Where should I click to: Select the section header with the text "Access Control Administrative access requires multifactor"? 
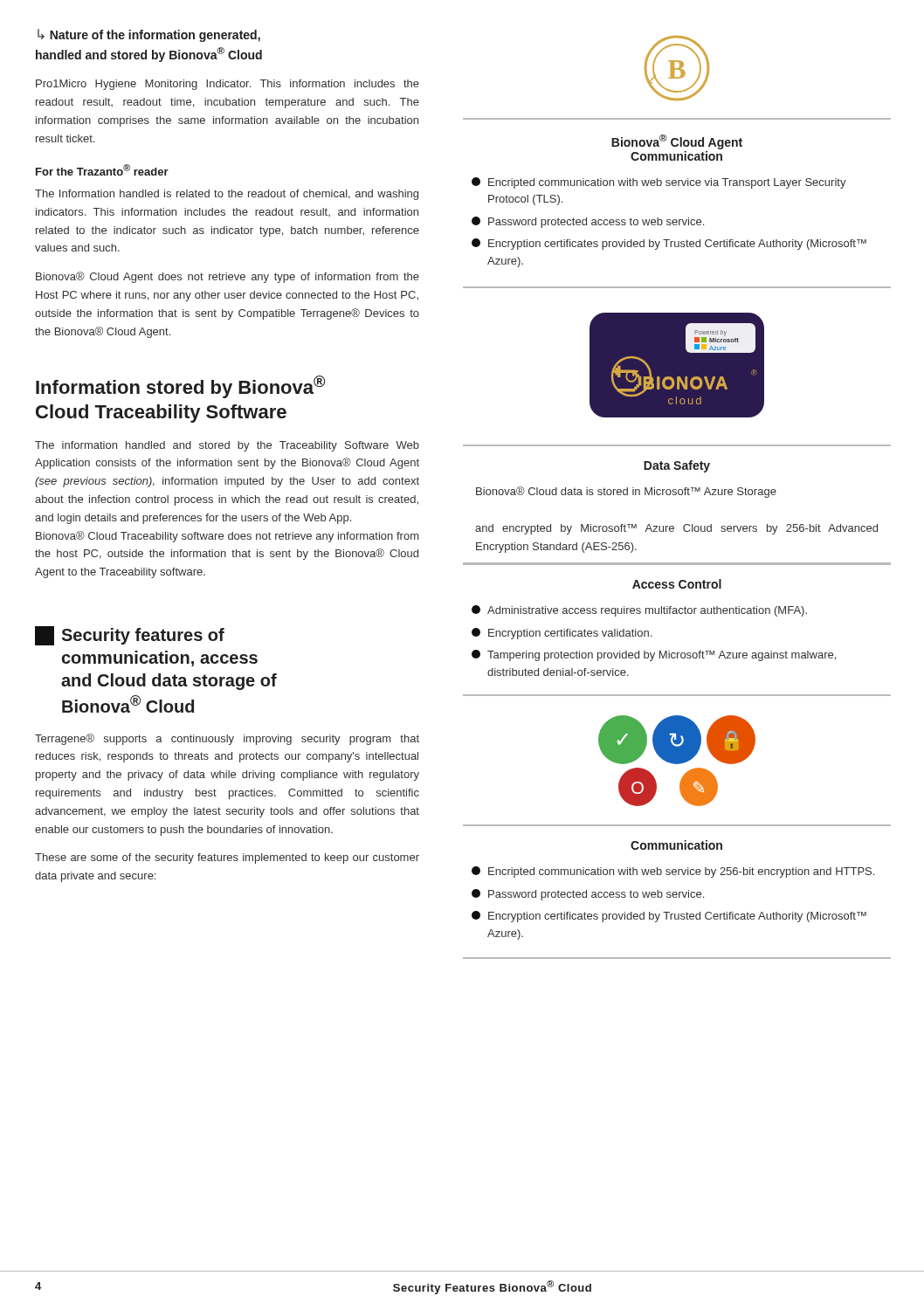[677, 584]
